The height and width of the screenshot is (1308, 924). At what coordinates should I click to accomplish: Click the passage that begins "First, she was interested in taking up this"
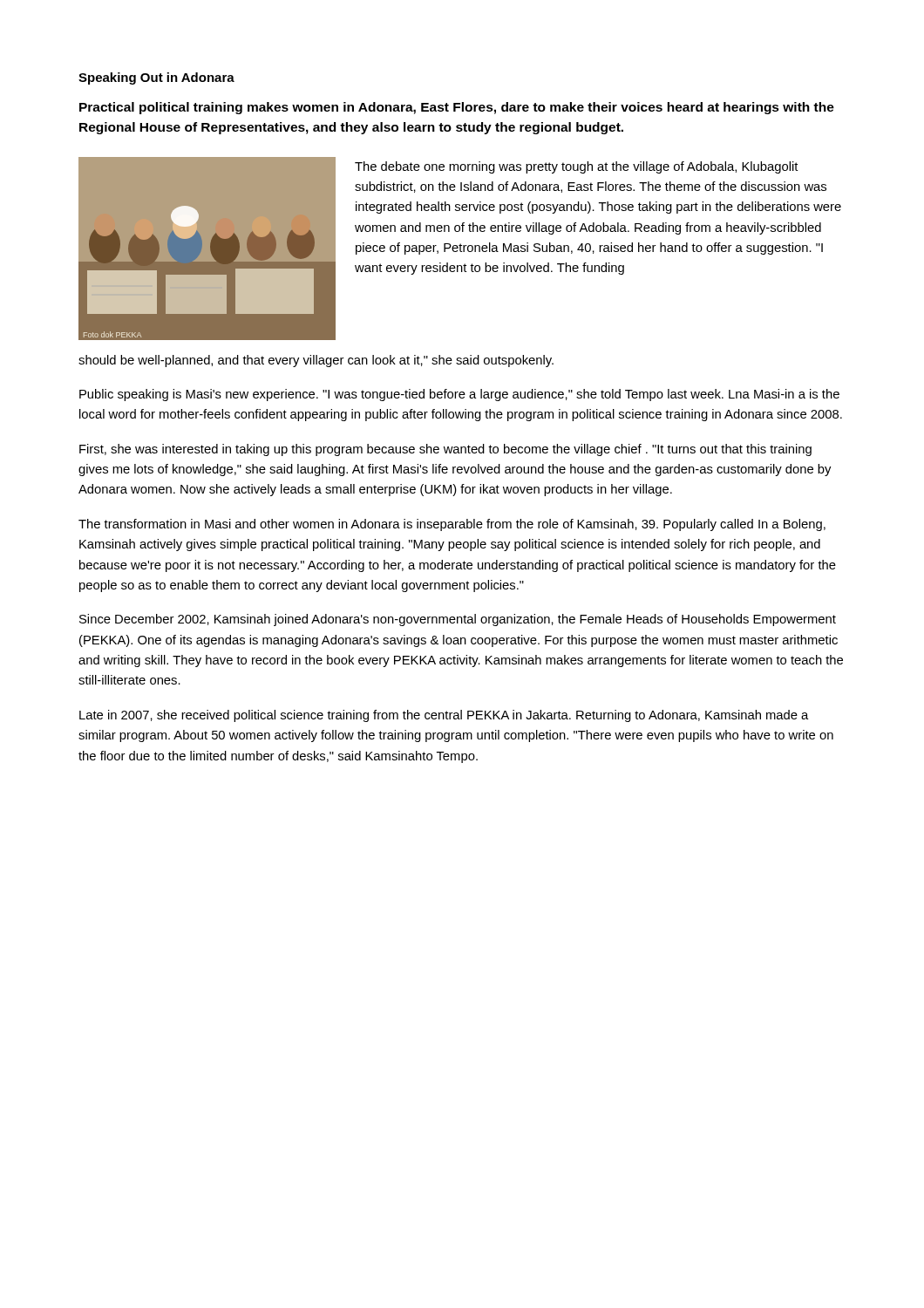[x=455, y=469]
